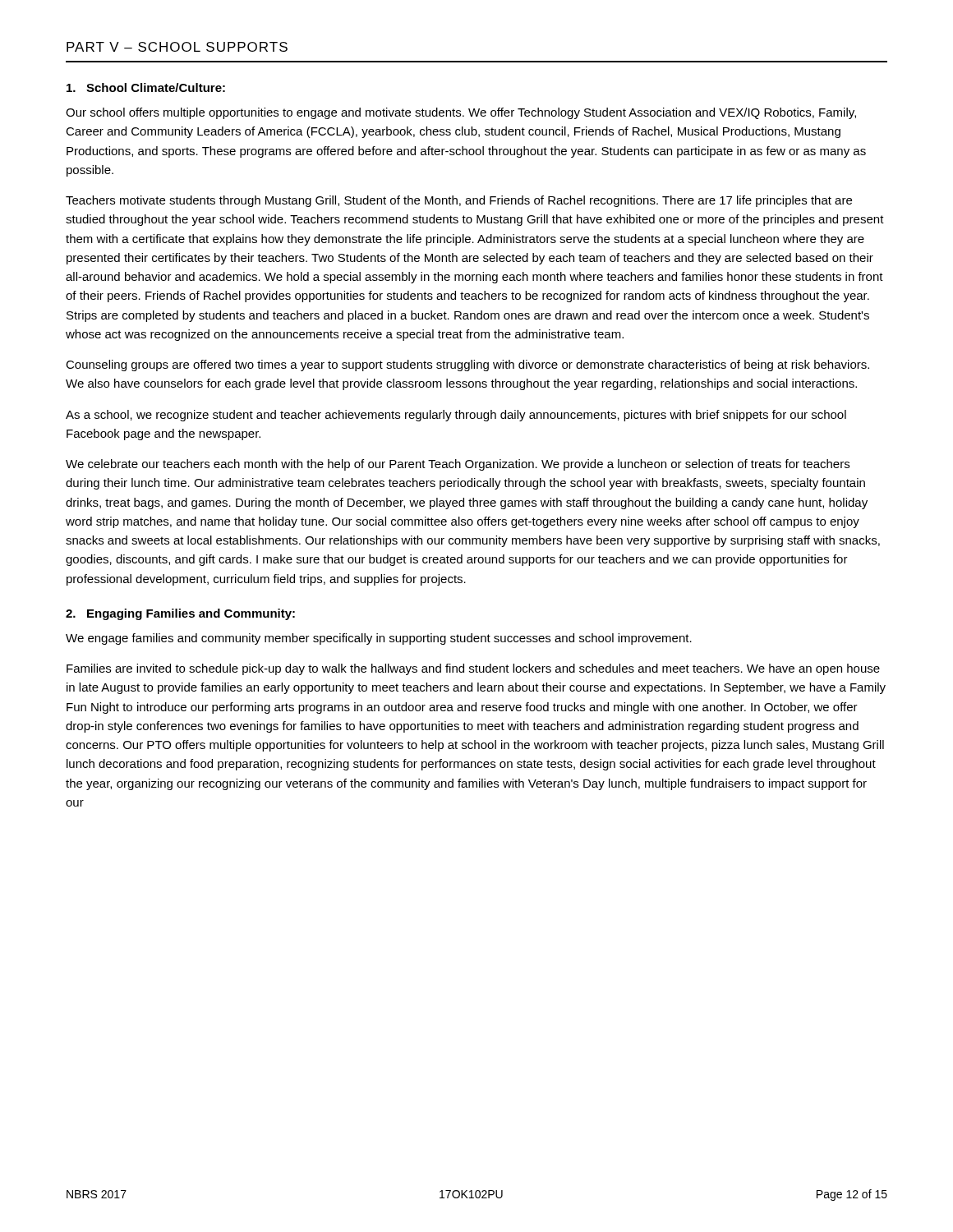Where does it say "1. School Climate/Culture:"?

(x=146, y=87)
